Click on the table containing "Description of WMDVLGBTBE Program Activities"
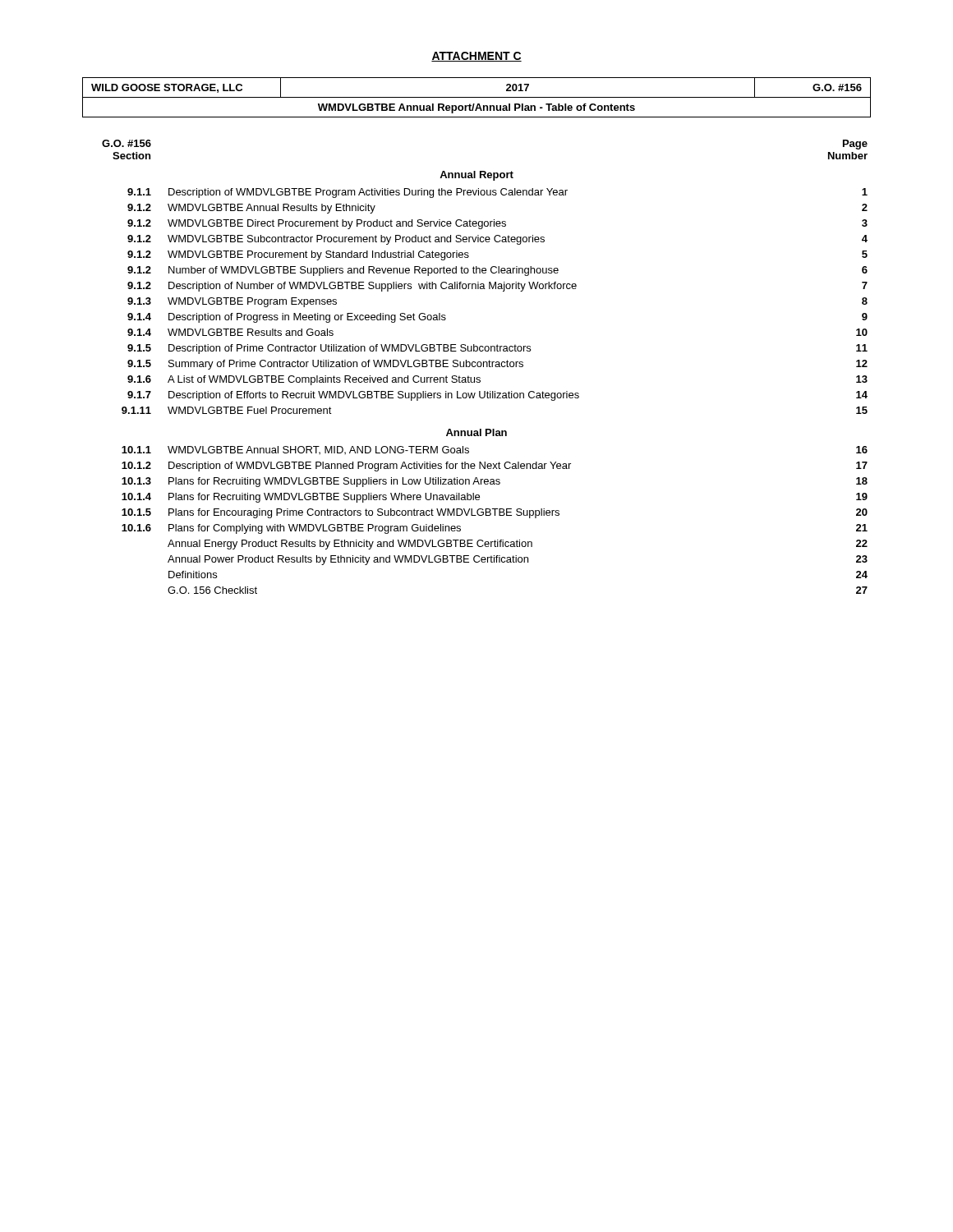953x1232 pixels. click(x=476, y=367)
